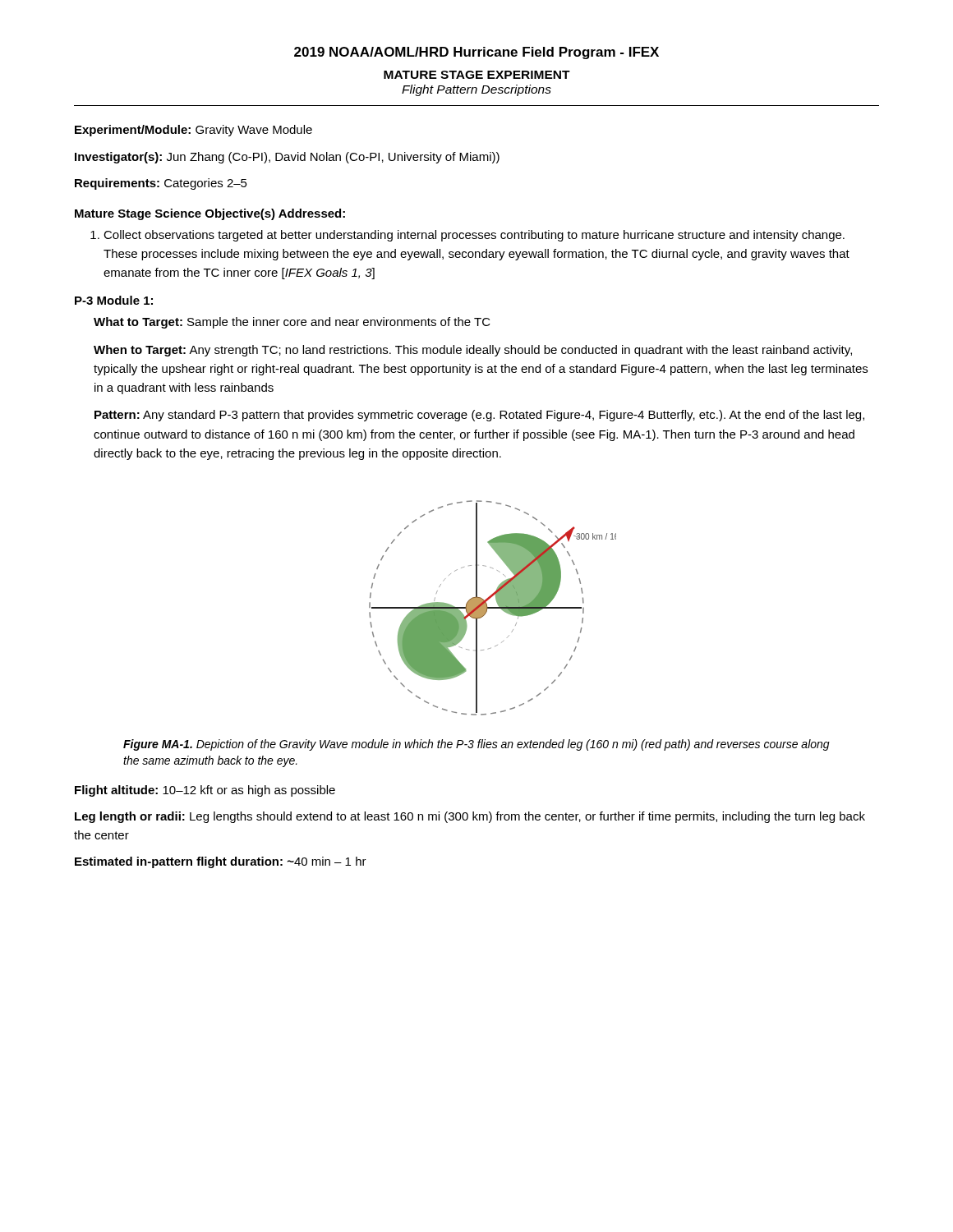Locate the illustration
This screenshot has height=1232, width=953.
[476, 605]
